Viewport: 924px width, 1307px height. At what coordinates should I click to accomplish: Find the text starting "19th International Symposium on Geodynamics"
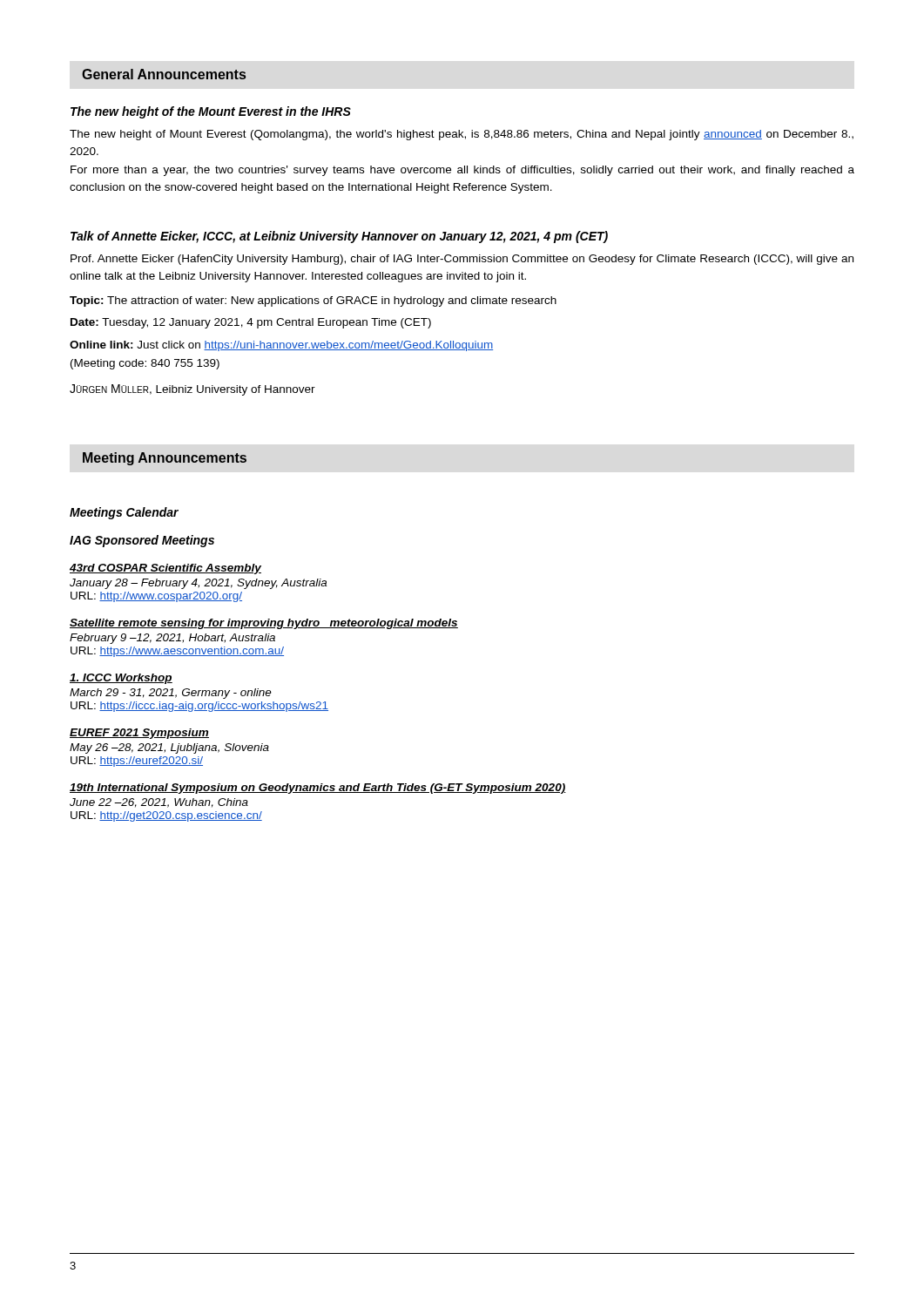tap(317, 787)
